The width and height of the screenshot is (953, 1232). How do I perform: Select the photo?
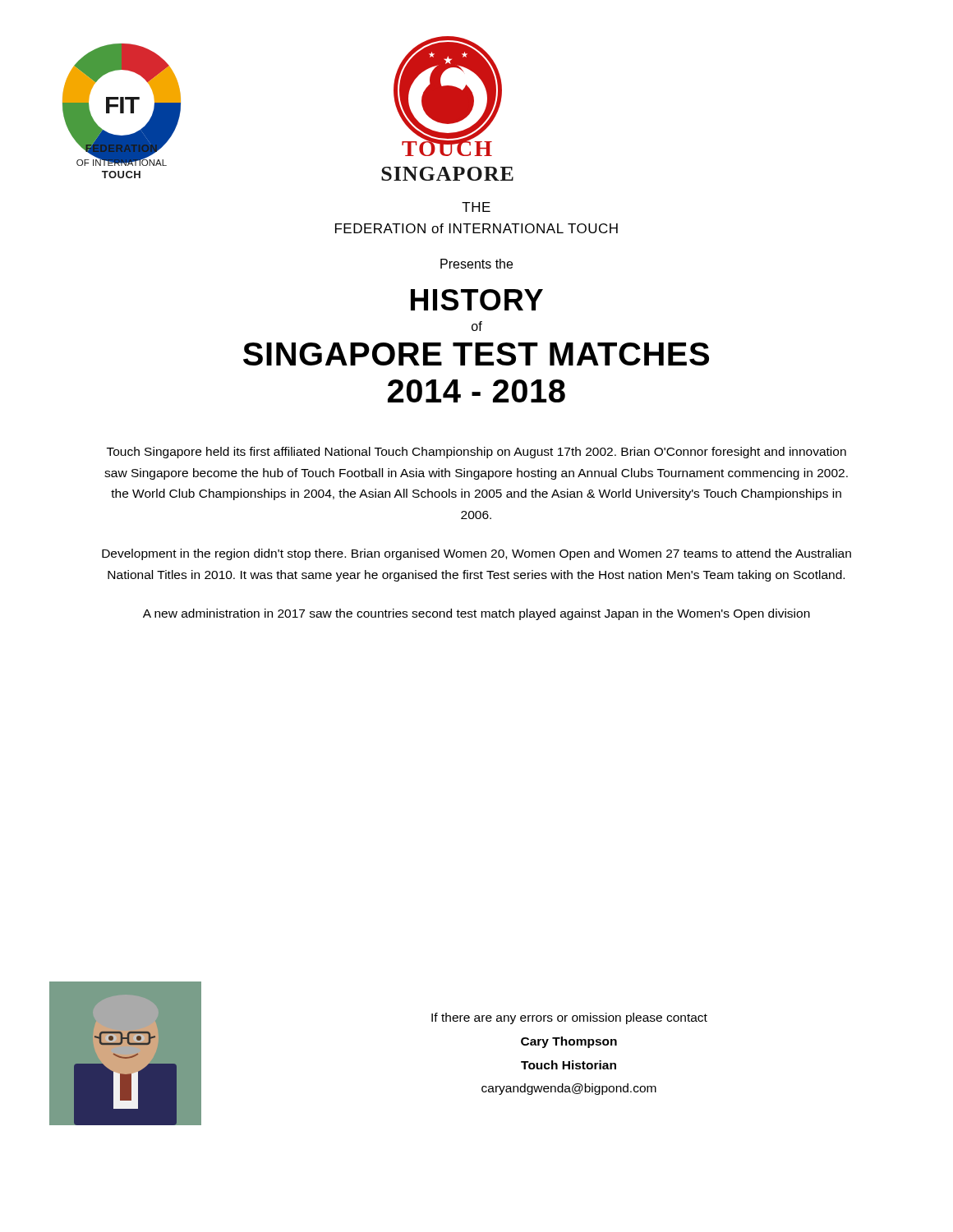[125, 1053]
